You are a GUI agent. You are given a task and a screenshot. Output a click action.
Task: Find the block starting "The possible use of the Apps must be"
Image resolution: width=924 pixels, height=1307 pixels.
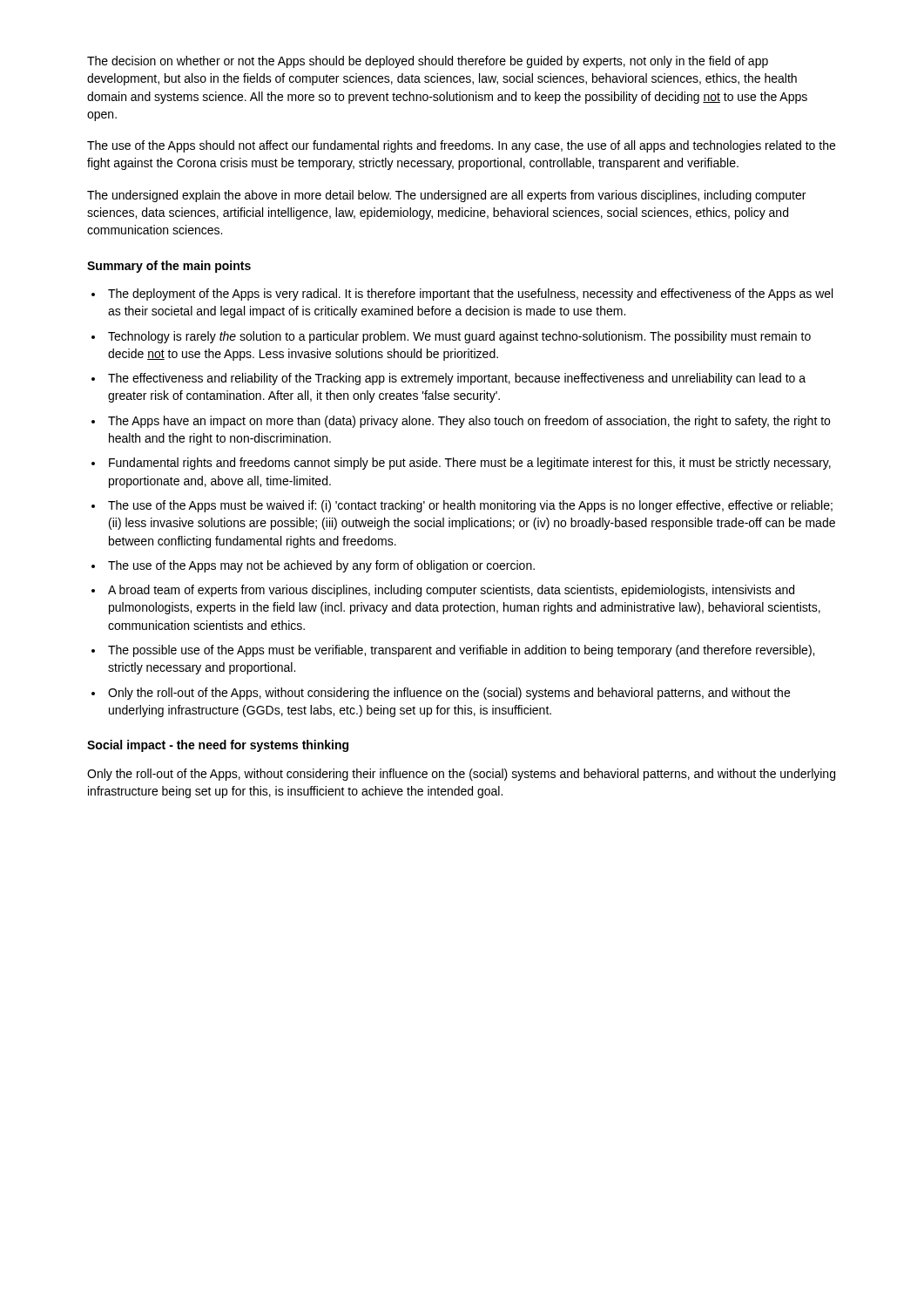tap(462, 659)
